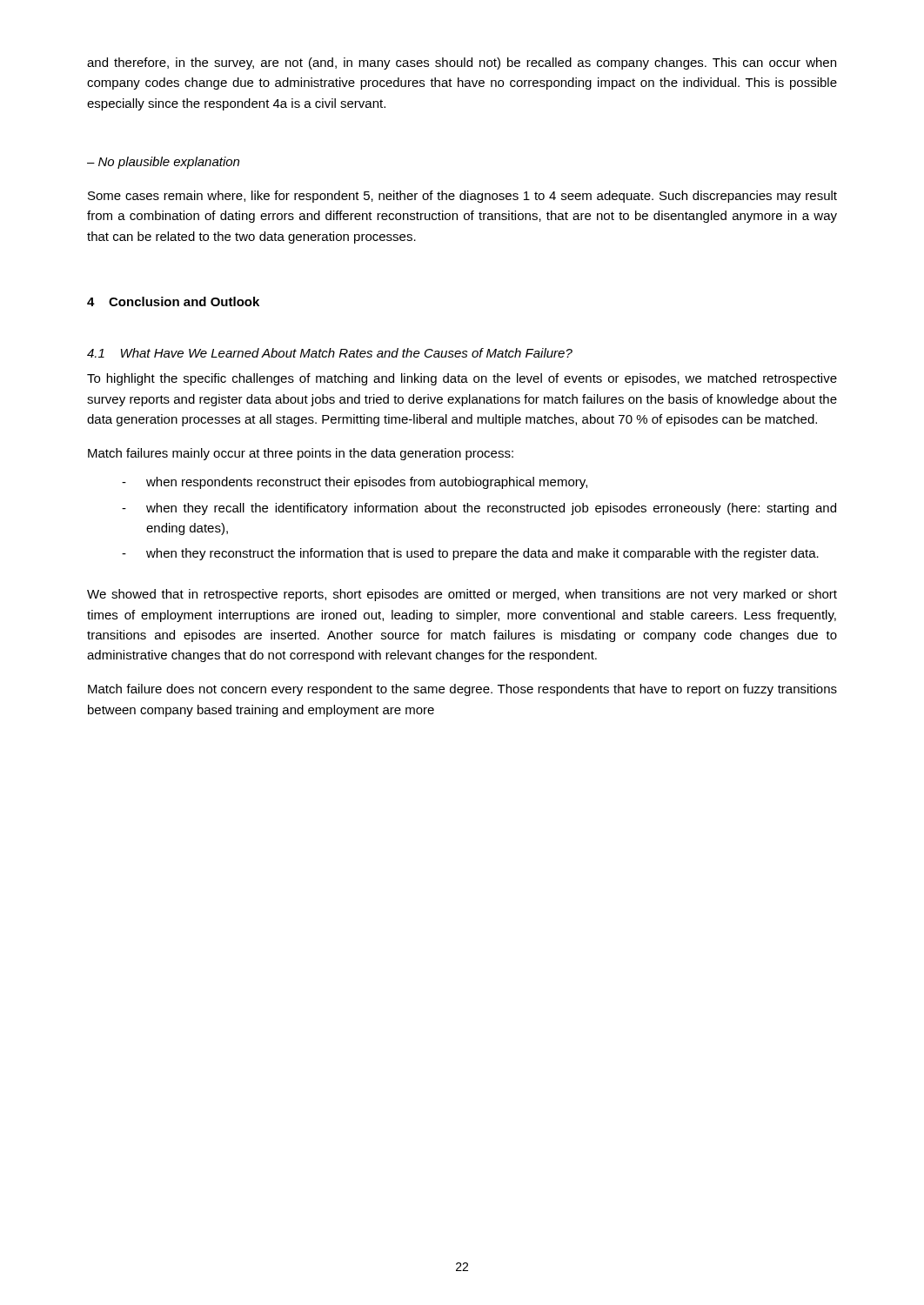Find the text block with the text "To highlight the specific challenges of matching"
Viewport: 924px width, 1305px height.
point(462,398)
